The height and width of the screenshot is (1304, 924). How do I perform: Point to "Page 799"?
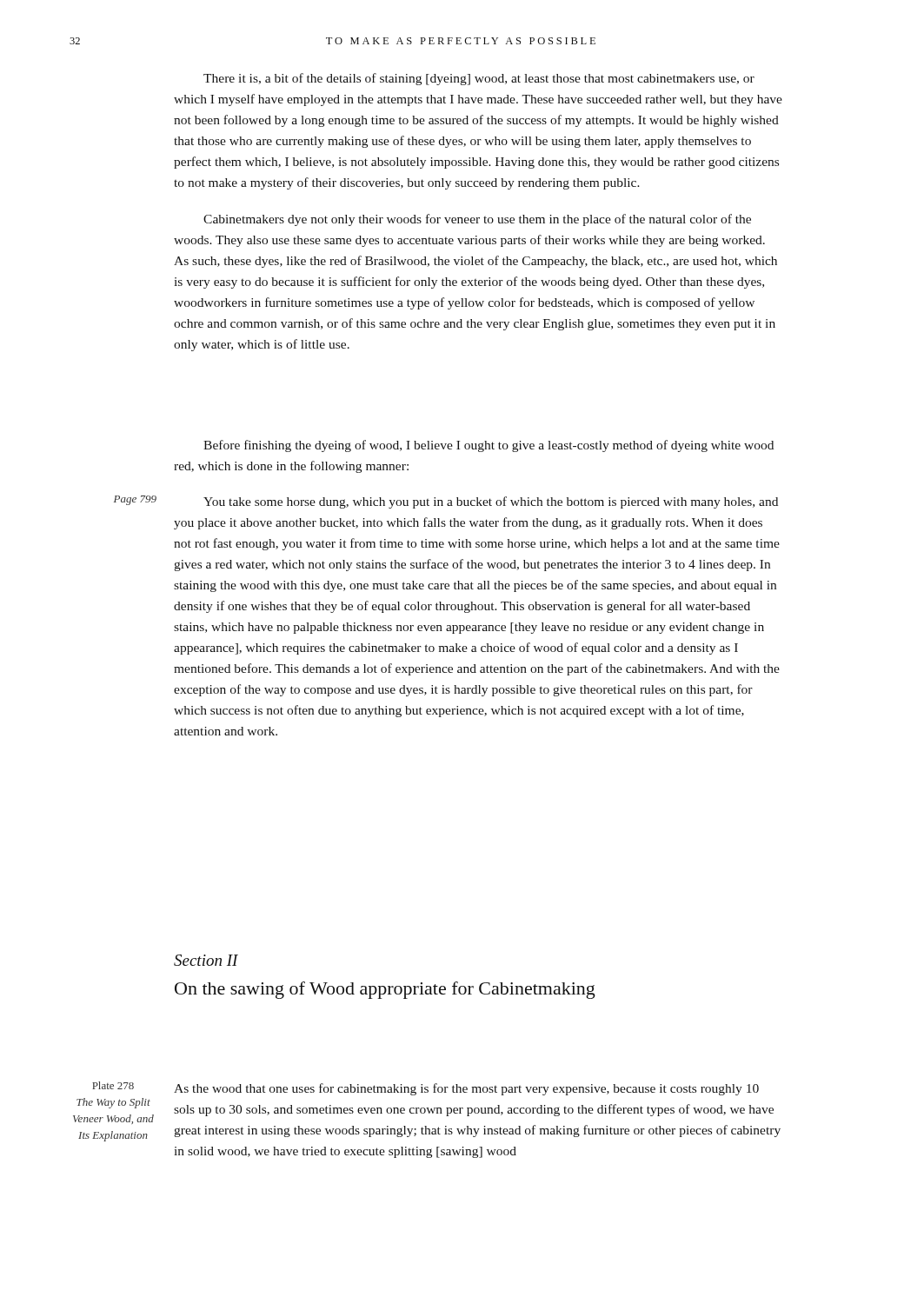coord(135,499)
